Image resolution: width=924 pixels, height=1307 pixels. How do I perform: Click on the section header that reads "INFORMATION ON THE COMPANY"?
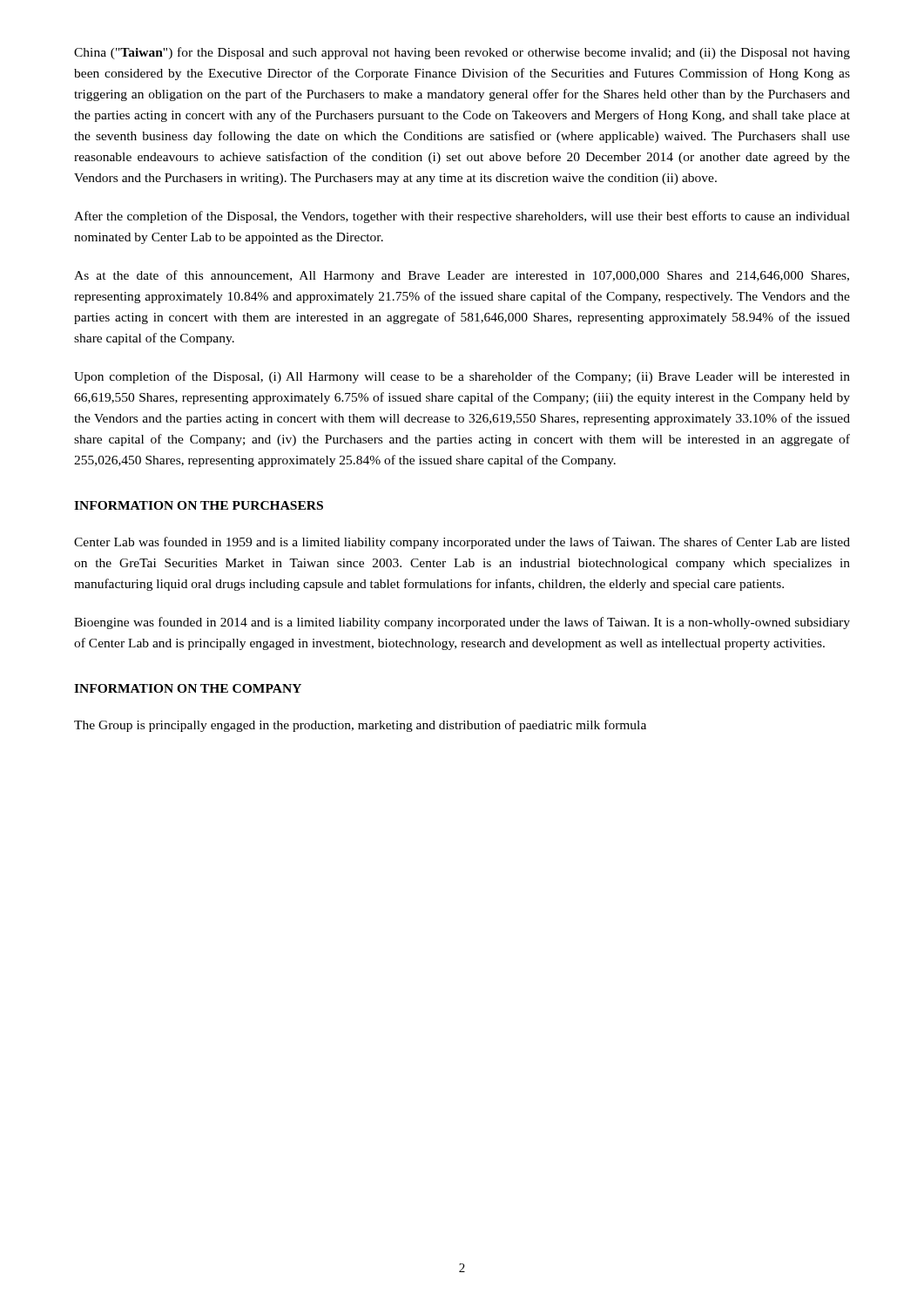[x=188, y=688]
